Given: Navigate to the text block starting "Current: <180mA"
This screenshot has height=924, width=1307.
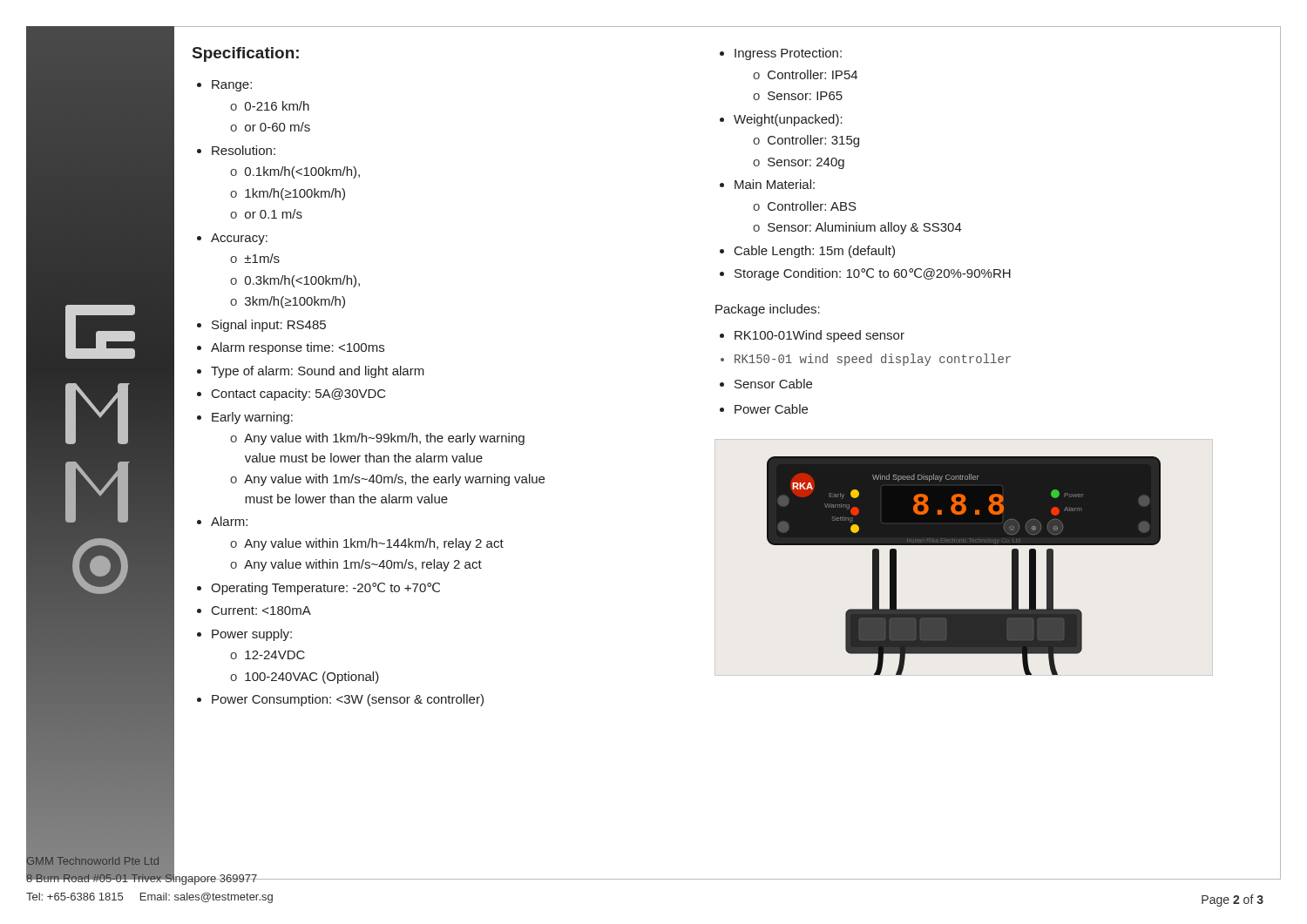Looking at the screenshot, I should 261,610.
